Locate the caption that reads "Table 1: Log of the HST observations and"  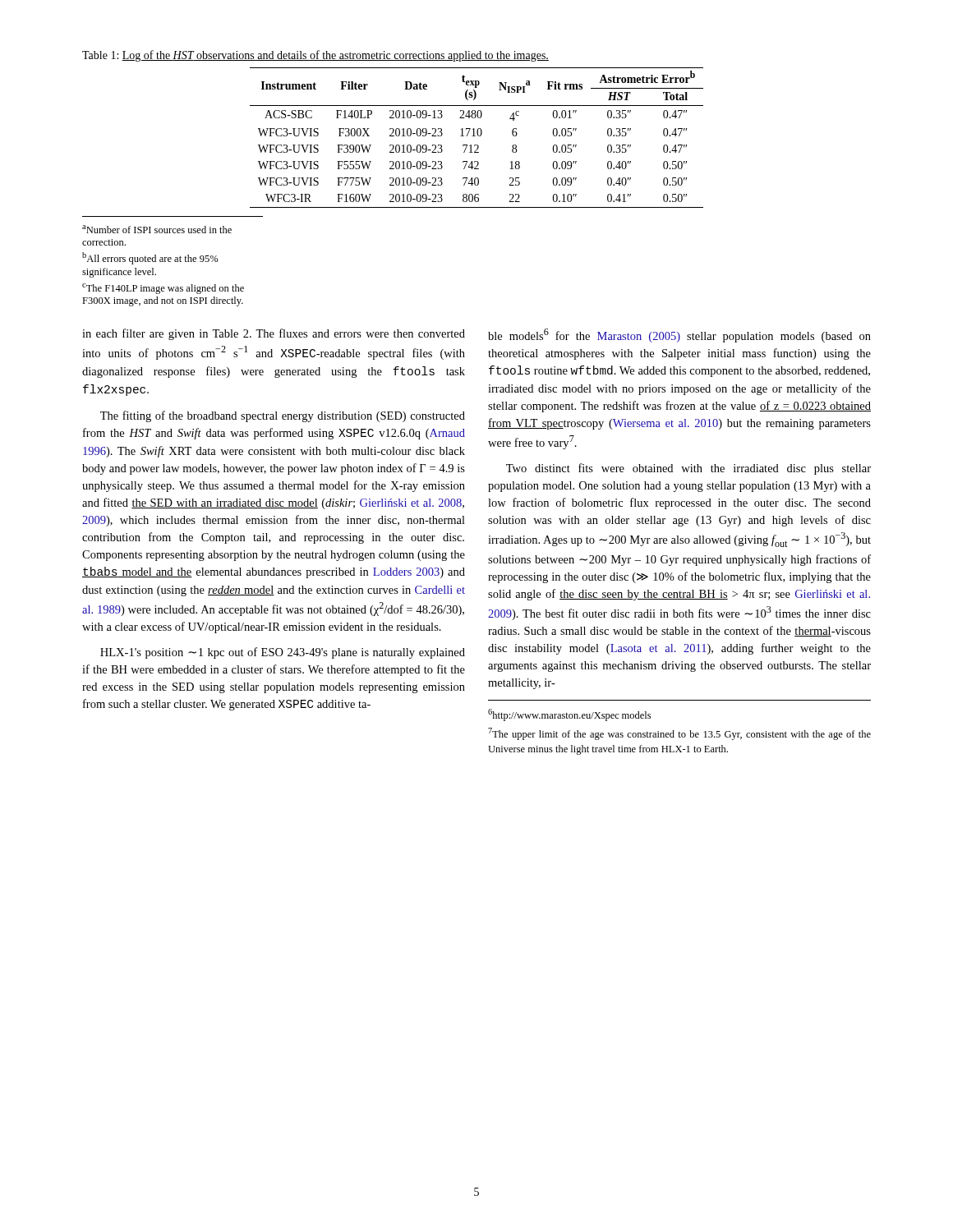(x=315, y=55)
